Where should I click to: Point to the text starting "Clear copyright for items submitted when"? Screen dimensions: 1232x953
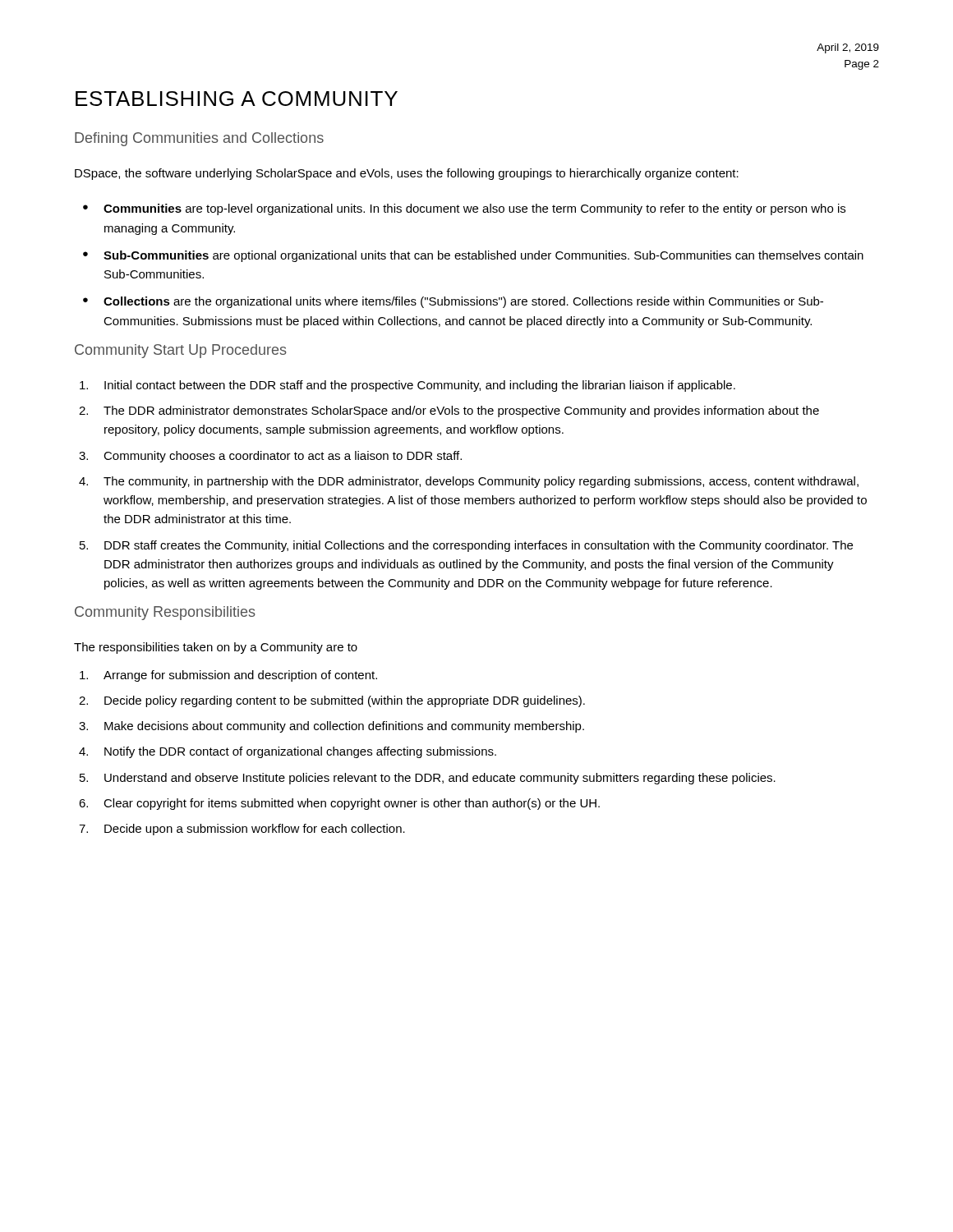352,803
